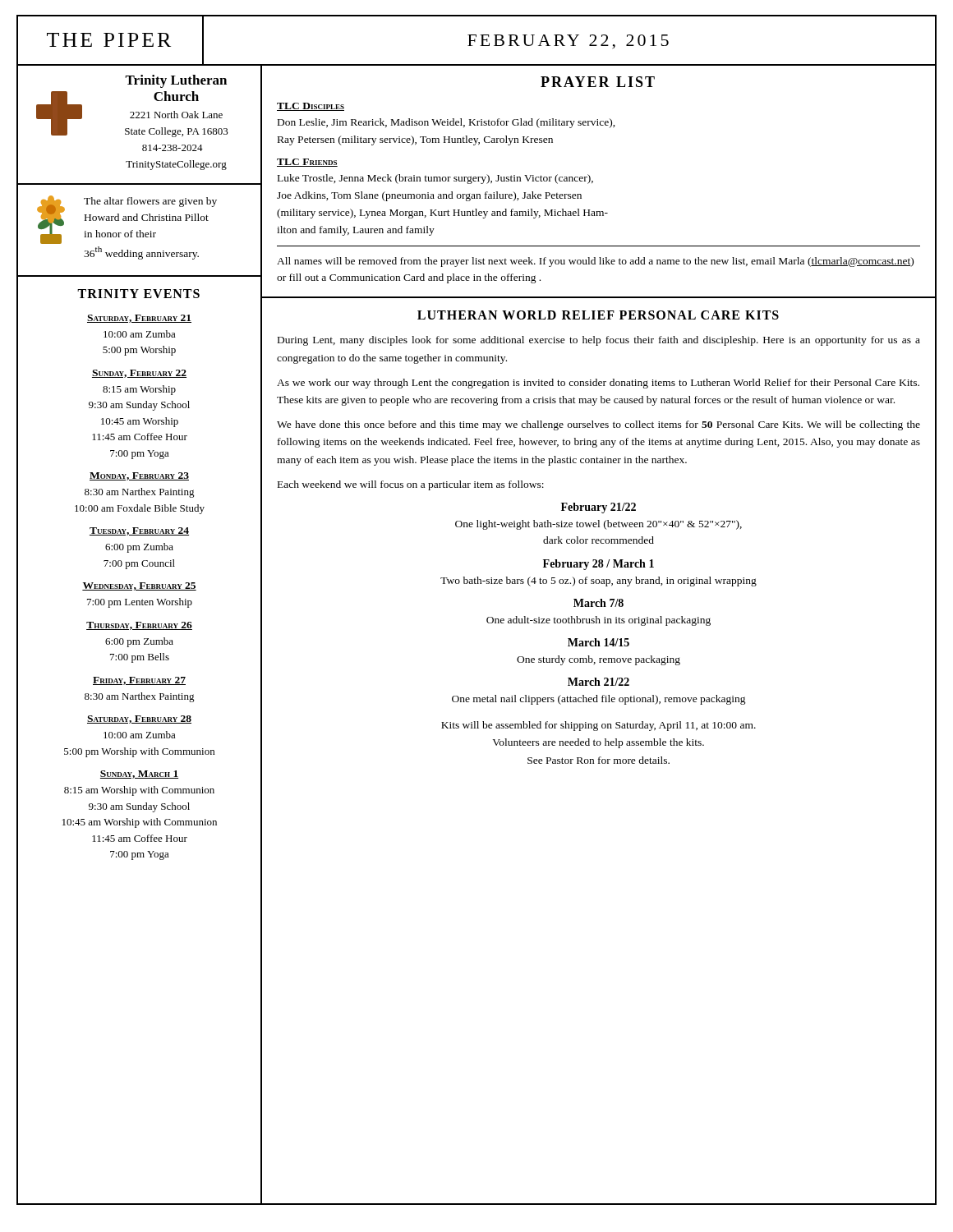The image size is (953, 1232).
Task: Select the element starting "Prayer List"
Action: point(598,82)
